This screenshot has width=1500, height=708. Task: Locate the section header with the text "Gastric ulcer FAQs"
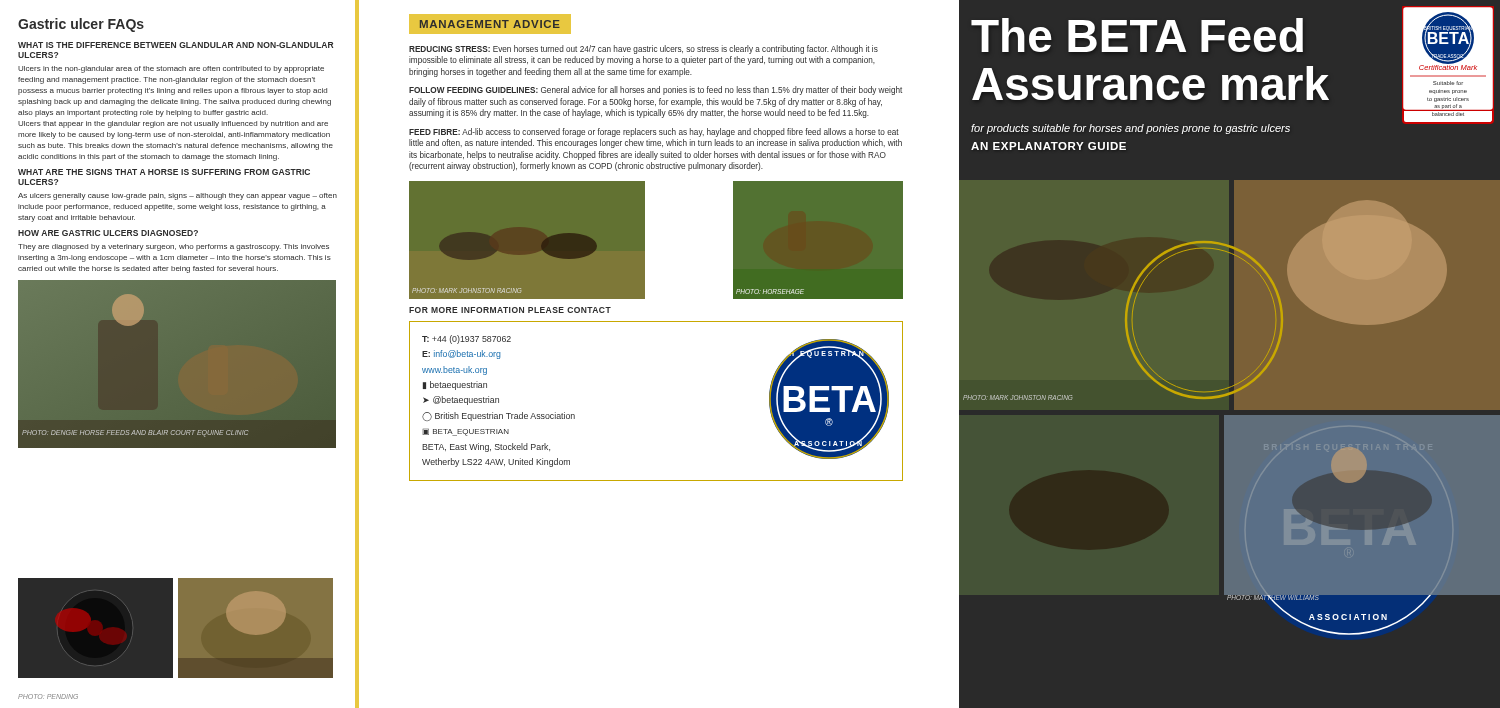(81, 24)
